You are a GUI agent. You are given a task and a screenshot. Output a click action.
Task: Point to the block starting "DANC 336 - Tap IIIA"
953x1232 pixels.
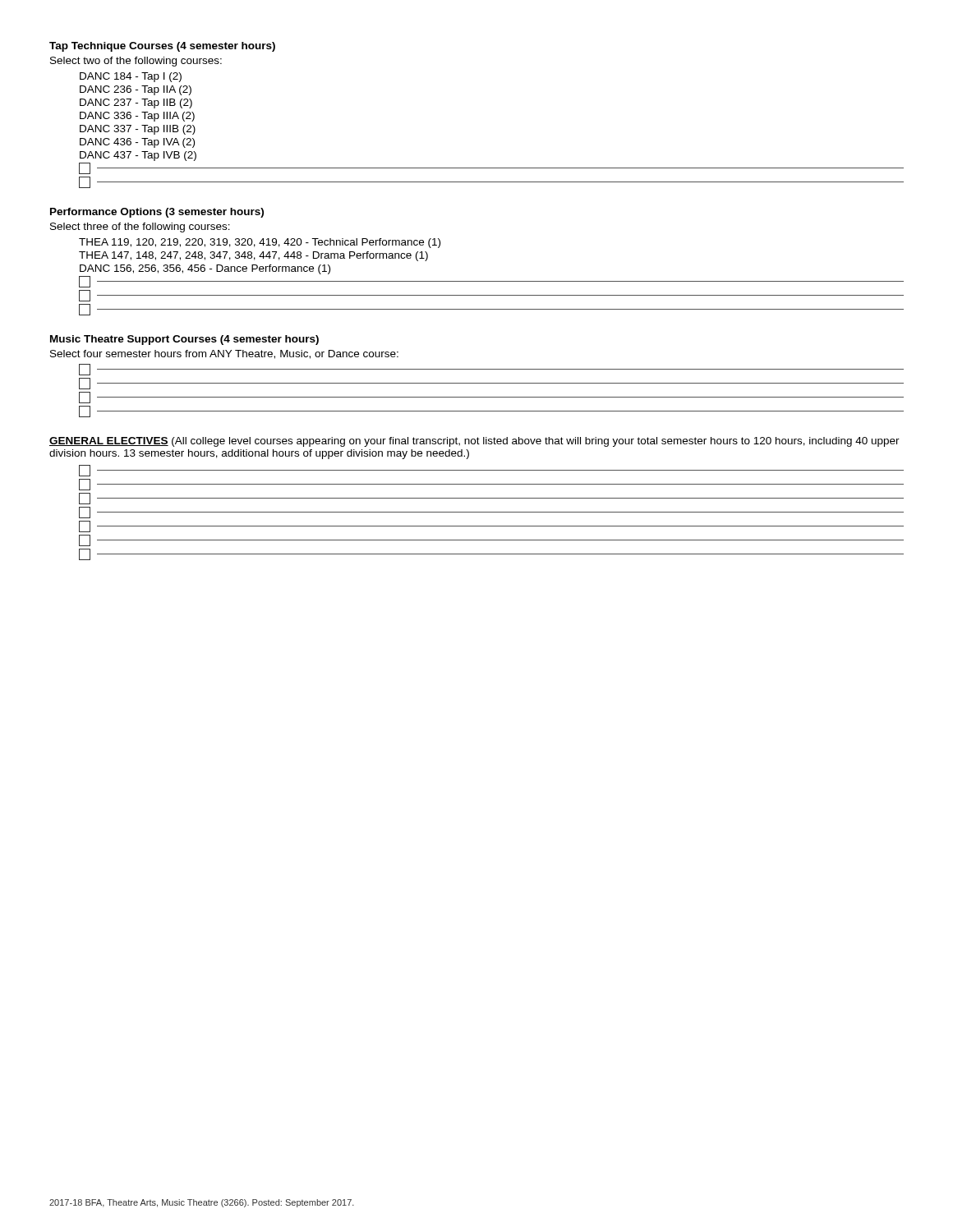click(x=137, y=115)
